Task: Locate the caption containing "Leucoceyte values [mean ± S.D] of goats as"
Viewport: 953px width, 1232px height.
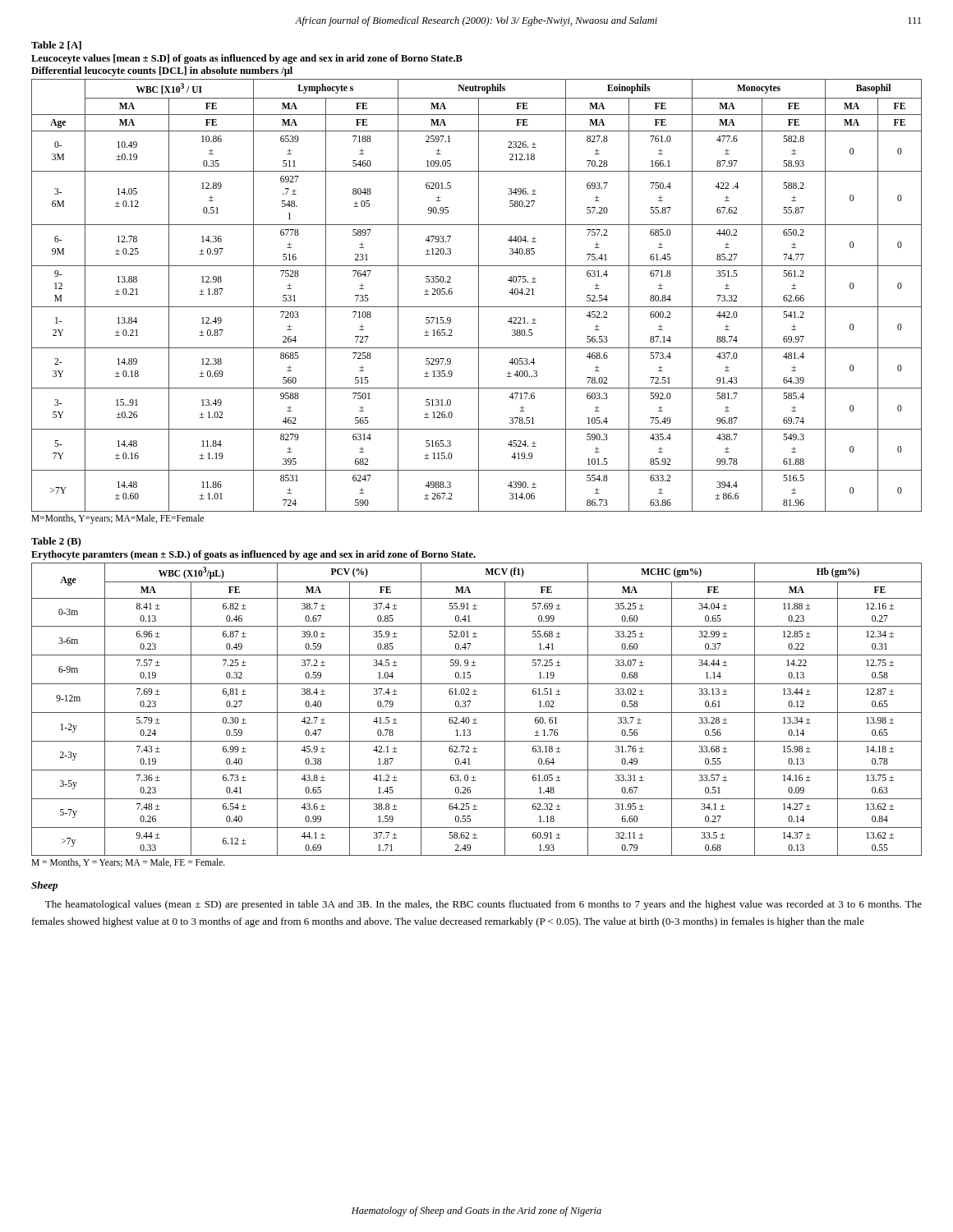Action: pyautogui.click(x=247, y=64)
